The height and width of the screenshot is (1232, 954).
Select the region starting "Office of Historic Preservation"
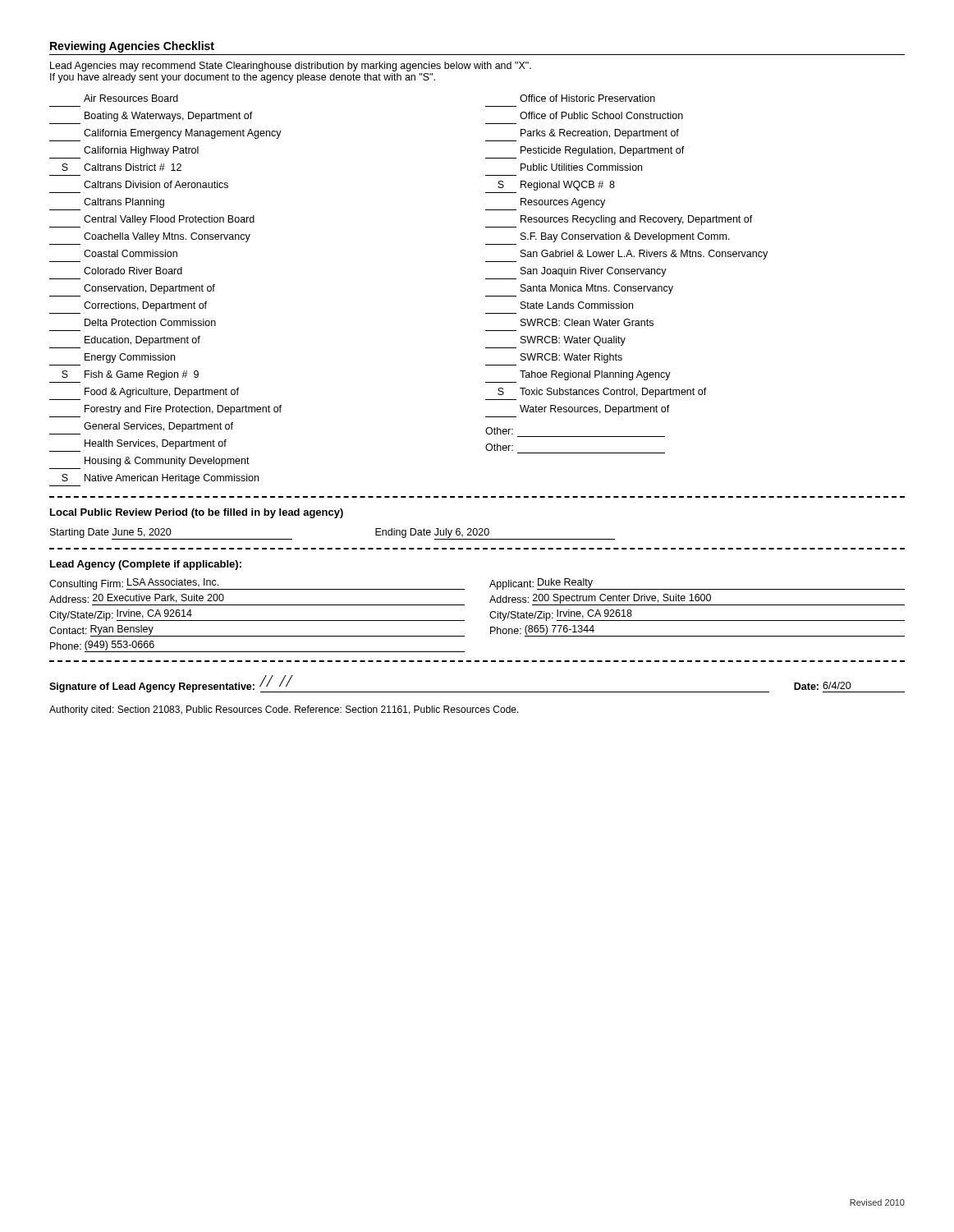587,98
